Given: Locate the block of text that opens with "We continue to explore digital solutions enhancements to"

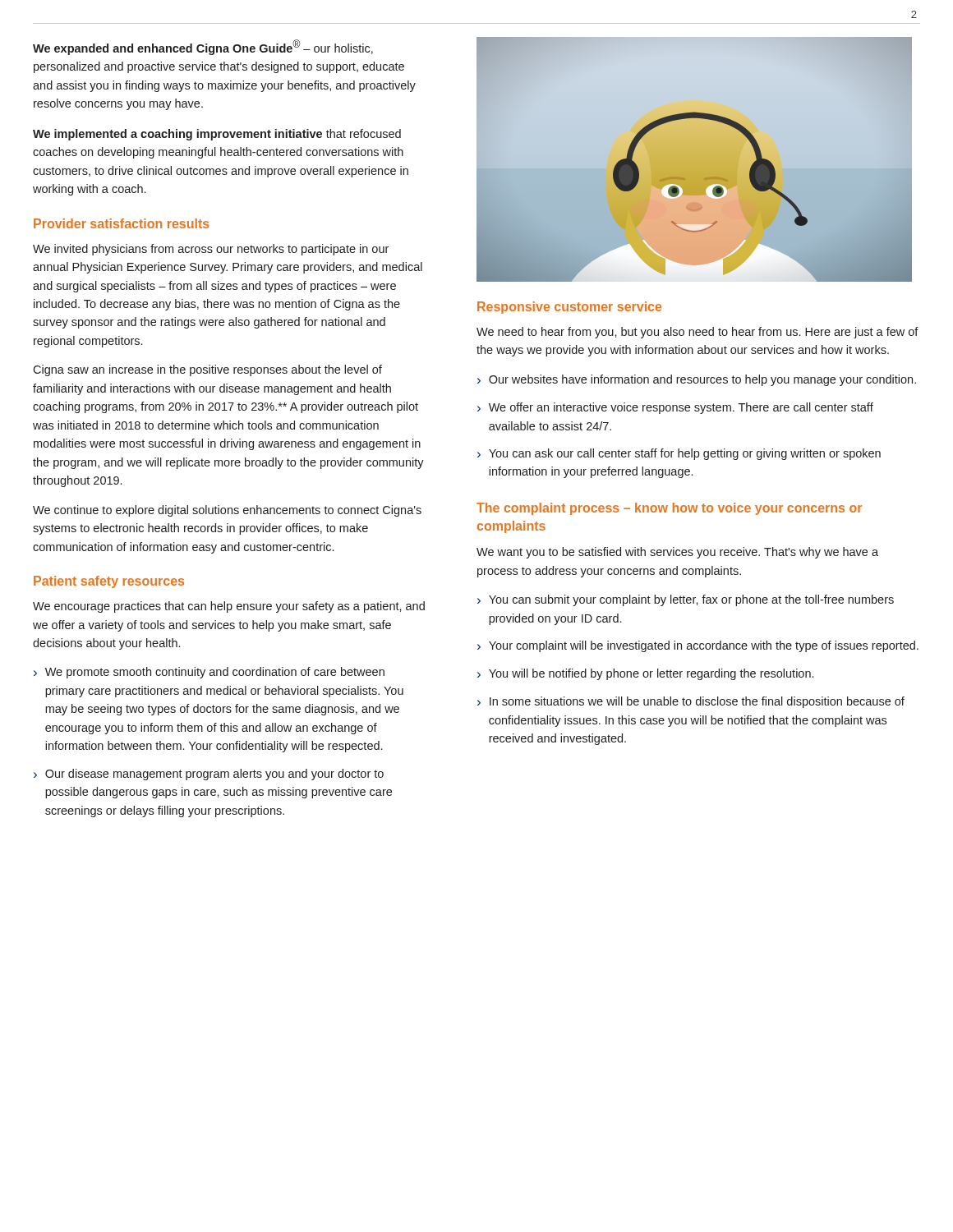Looking at the screenshot, I should coord(227,528).
